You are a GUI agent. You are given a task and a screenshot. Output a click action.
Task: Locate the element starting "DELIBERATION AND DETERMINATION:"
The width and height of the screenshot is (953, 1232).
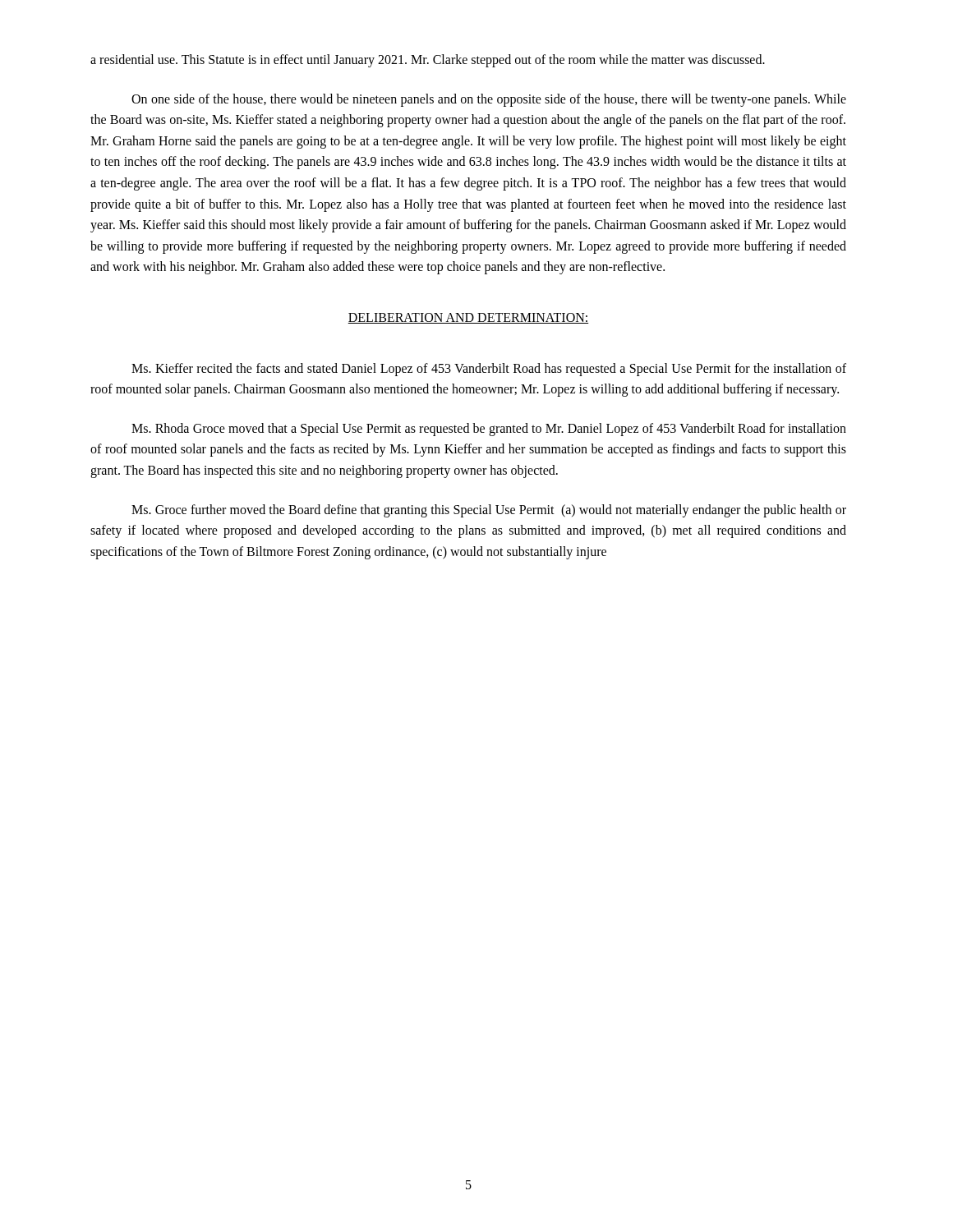pyautogui.click(x=468, y=317)
